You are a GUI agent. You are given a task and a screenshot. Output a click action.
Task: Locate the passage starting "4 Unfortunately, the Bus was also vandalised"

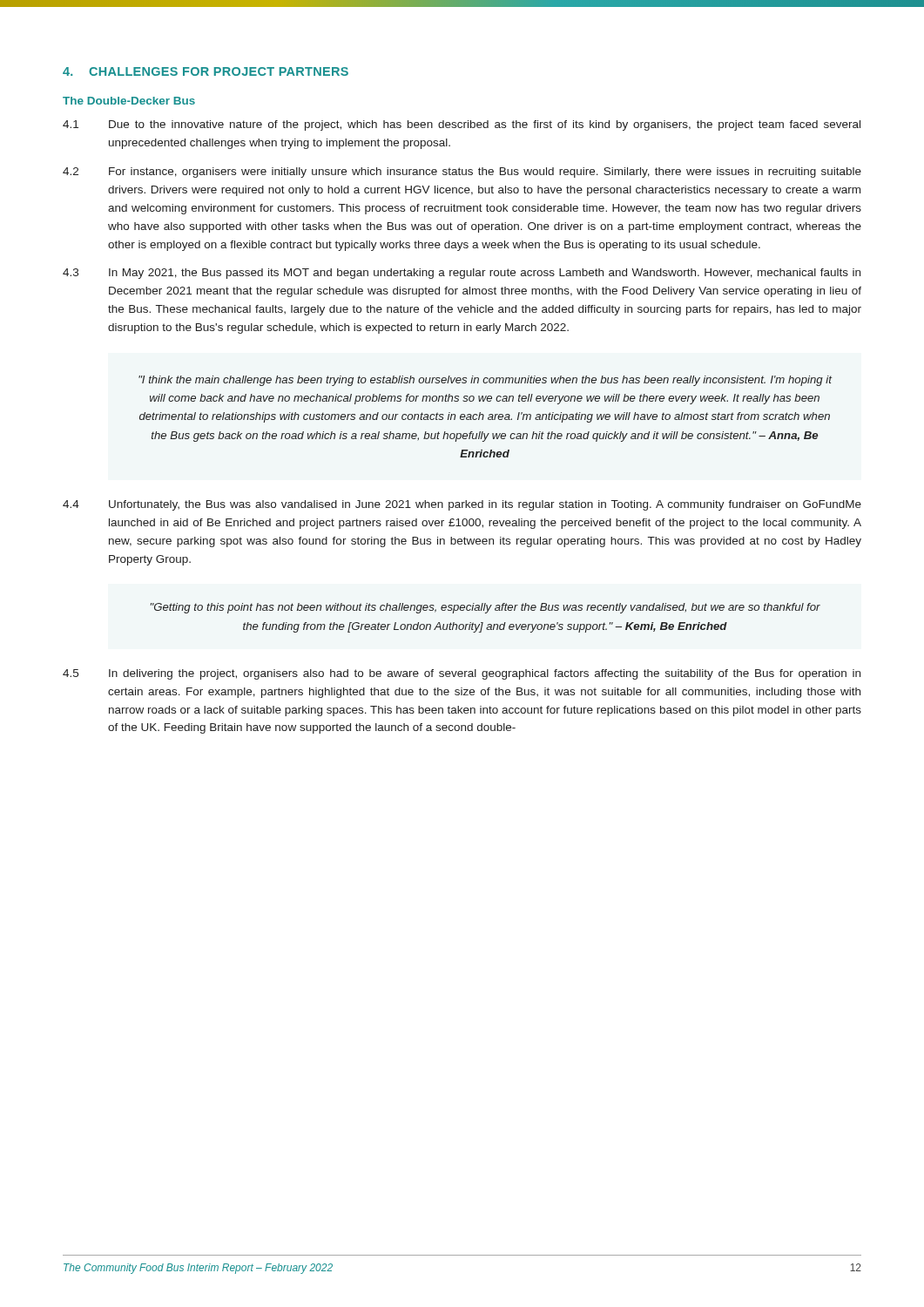462,532
